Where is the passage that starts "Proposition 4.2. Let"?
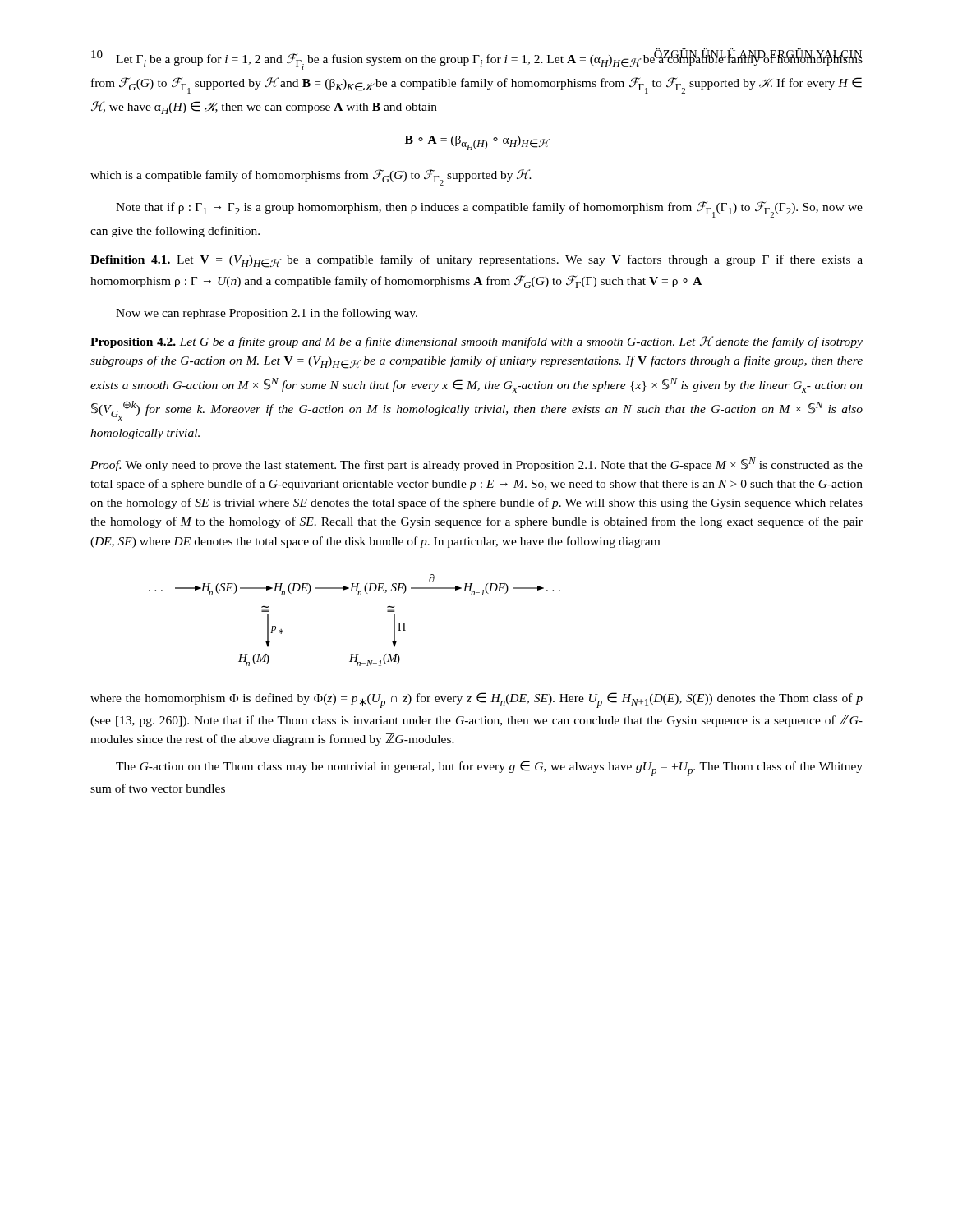 pyautogui.click(x=476, y=387)
